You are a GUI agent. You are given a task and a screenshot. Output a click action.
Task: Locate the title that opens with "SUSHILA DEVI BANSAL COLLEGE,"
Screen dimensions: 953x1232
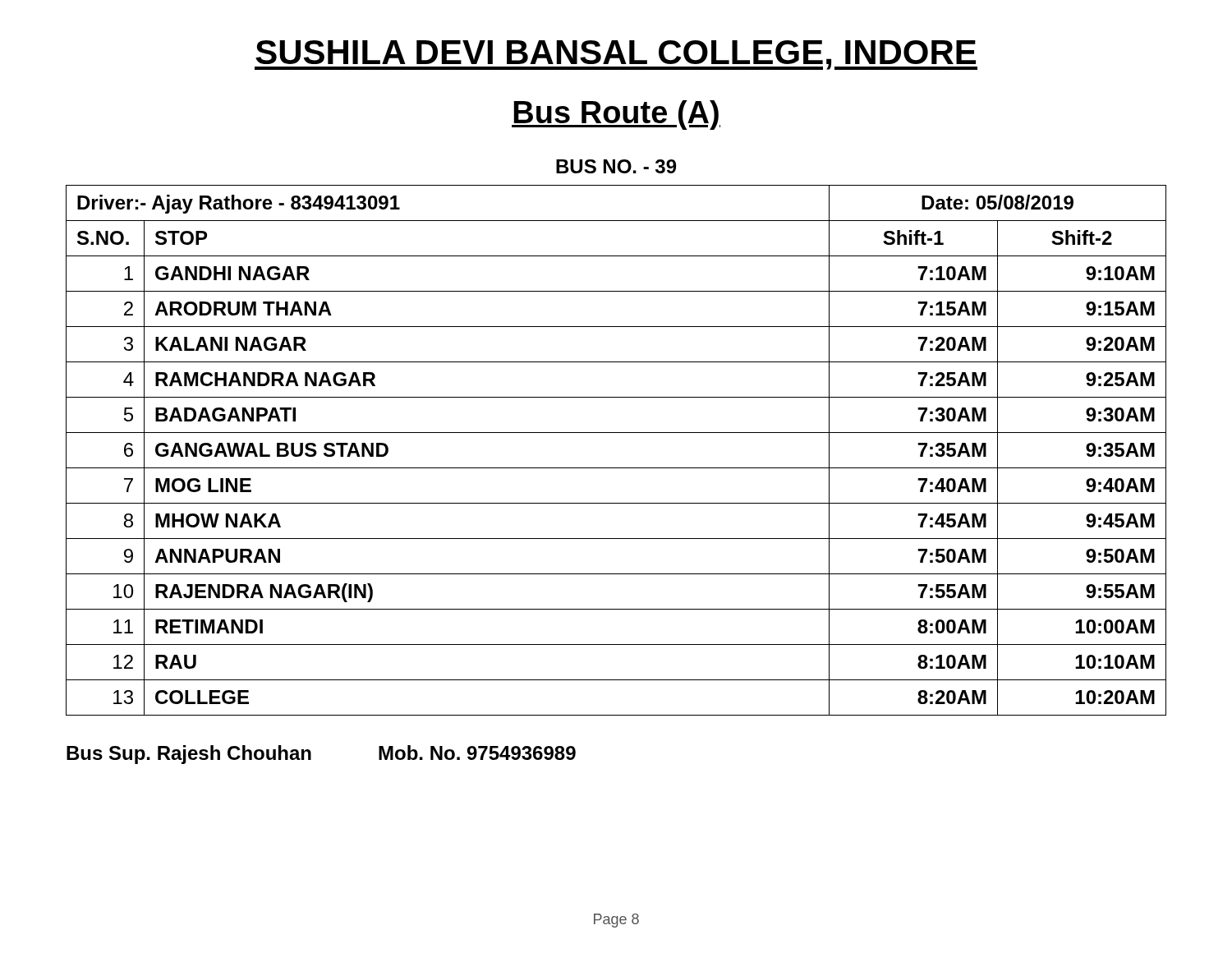coord(616,53)
